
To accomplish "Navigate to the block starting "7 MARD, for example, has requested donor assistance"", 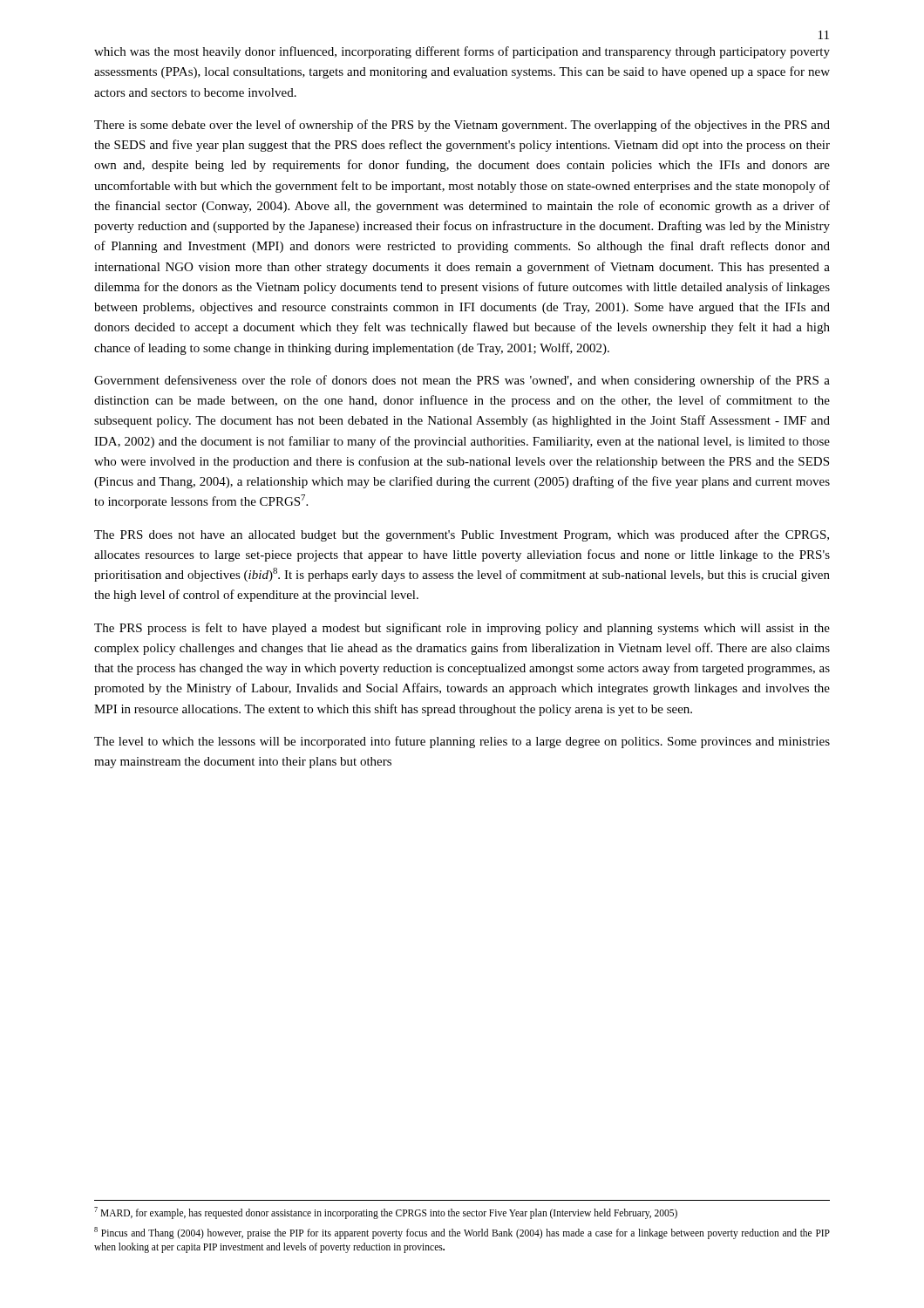I will [386, 1212].
